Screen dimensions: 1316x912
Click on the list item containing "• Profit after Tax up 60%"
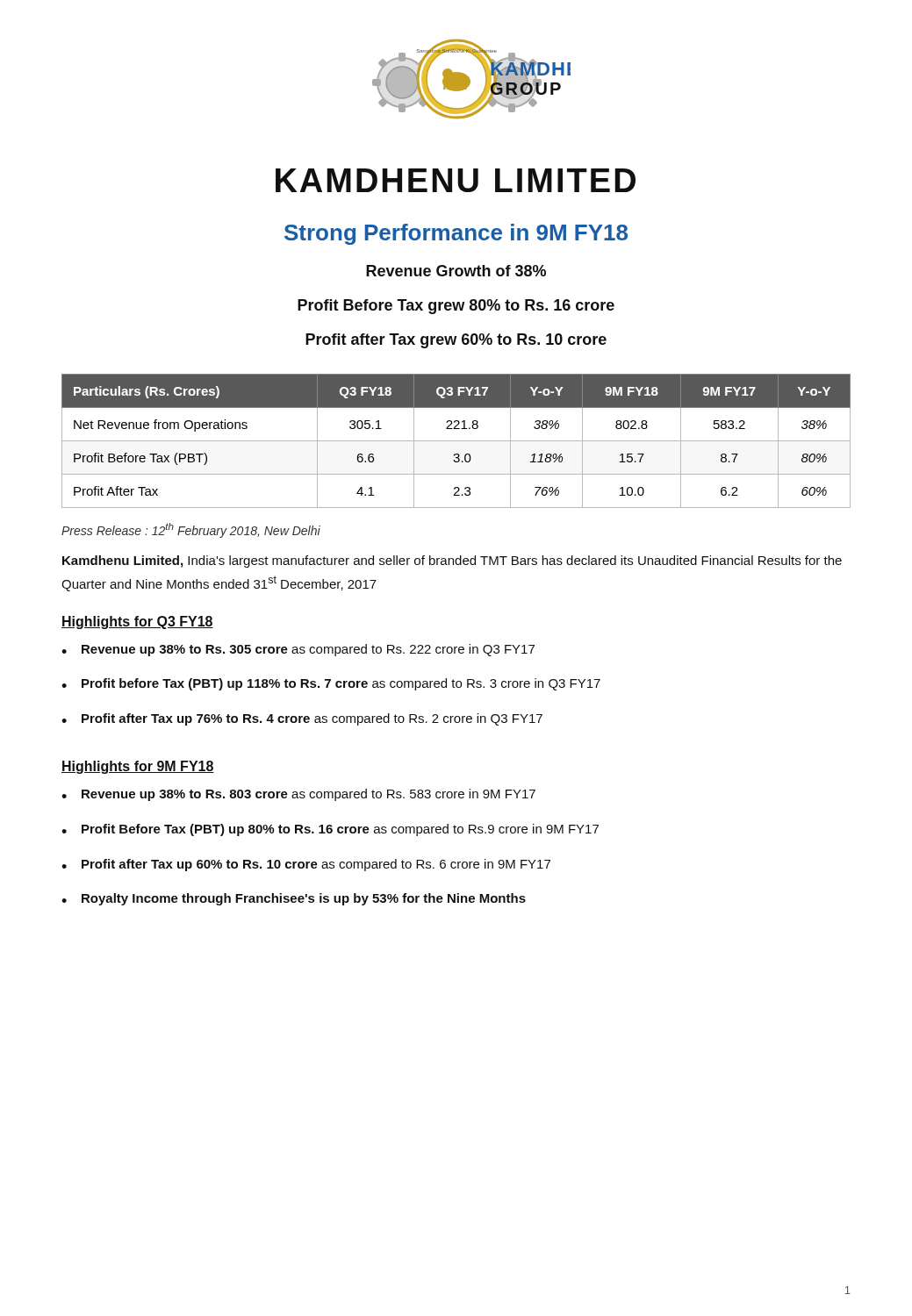point(306,866)
